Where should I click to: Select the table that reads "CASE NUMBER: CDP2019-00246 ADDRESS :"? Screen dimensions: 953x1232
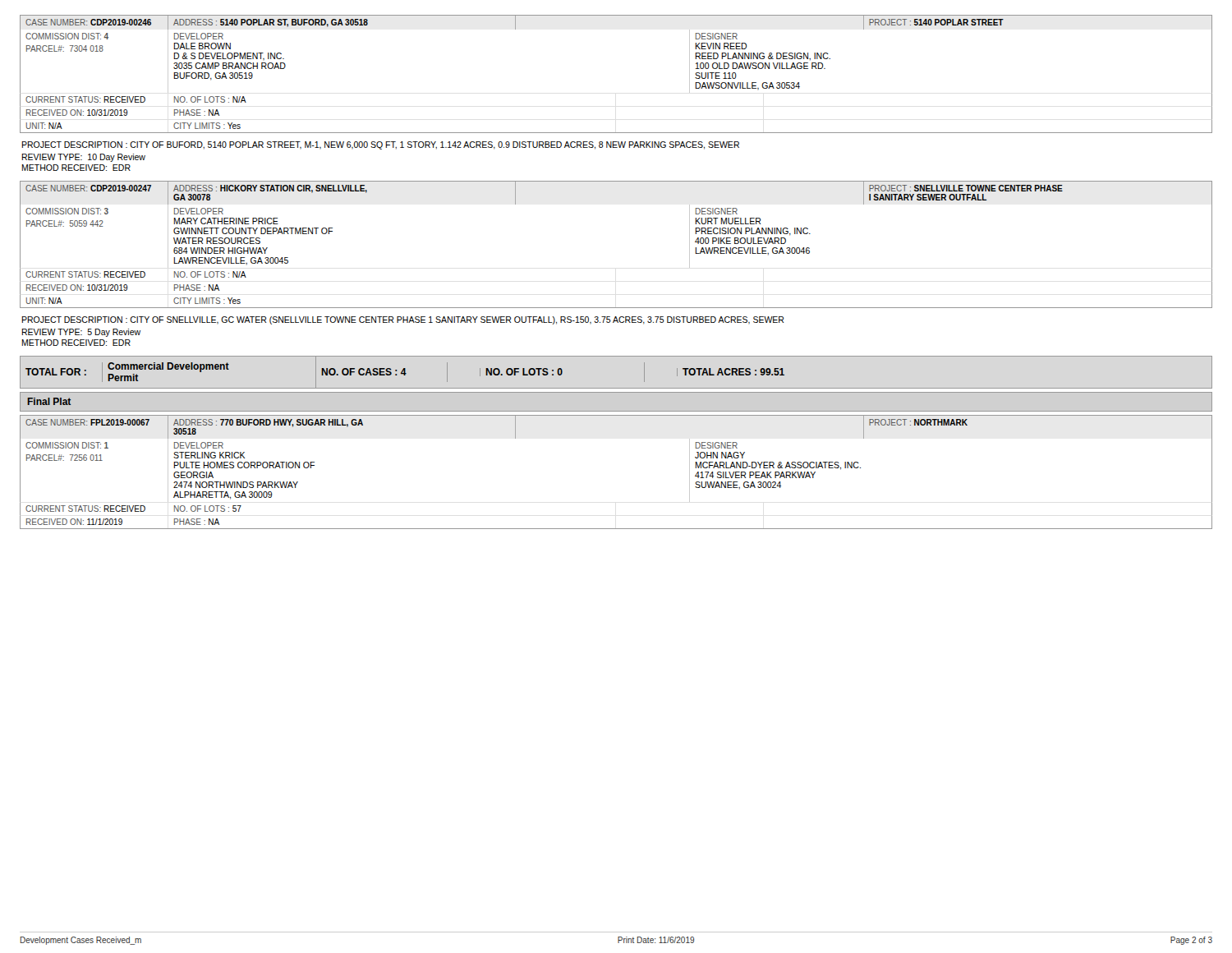pyautogui.click(x=616, y=74)
